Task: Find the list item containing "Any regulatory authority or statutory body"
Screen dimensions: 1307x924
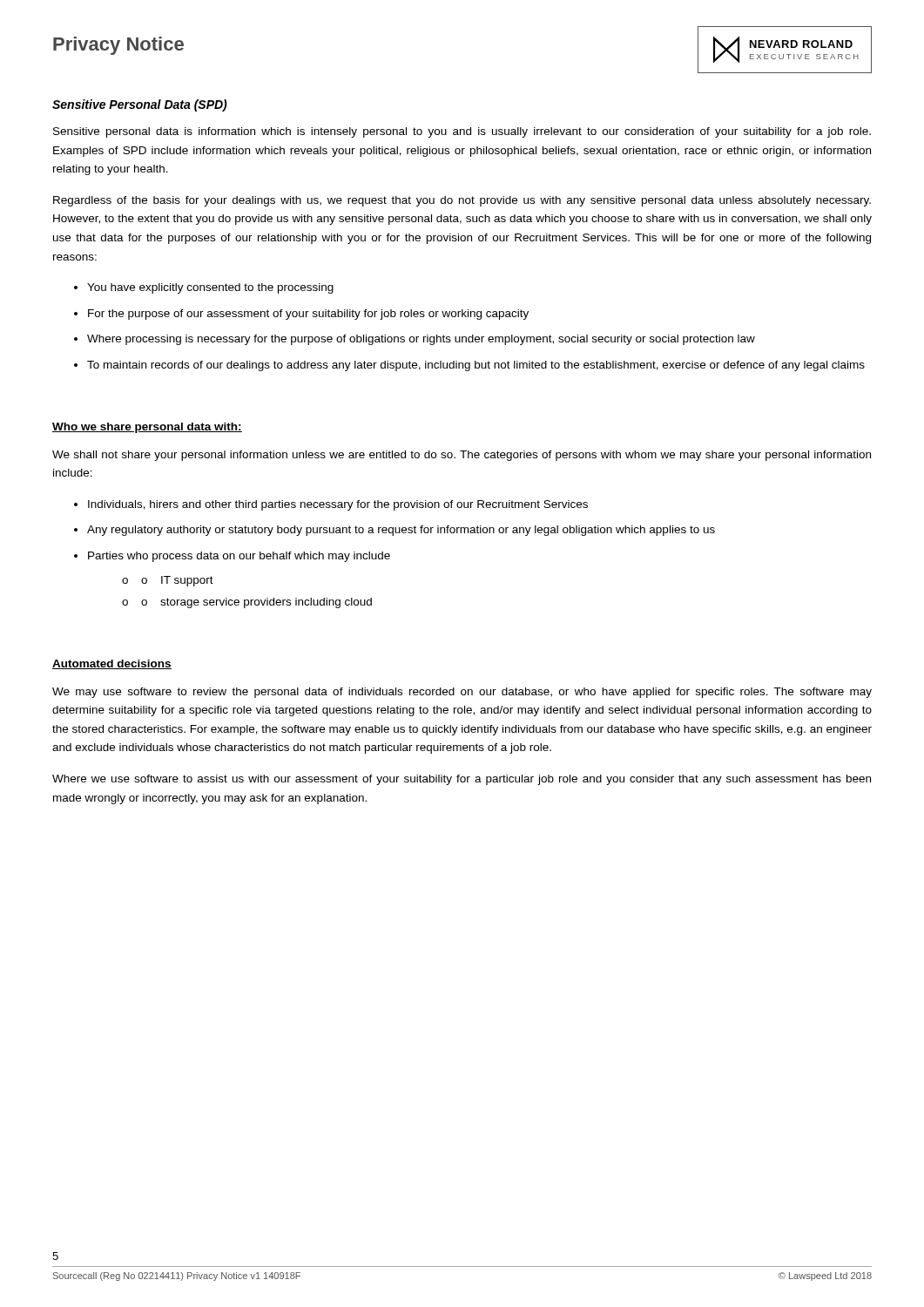Action: [x=401, y=530]
